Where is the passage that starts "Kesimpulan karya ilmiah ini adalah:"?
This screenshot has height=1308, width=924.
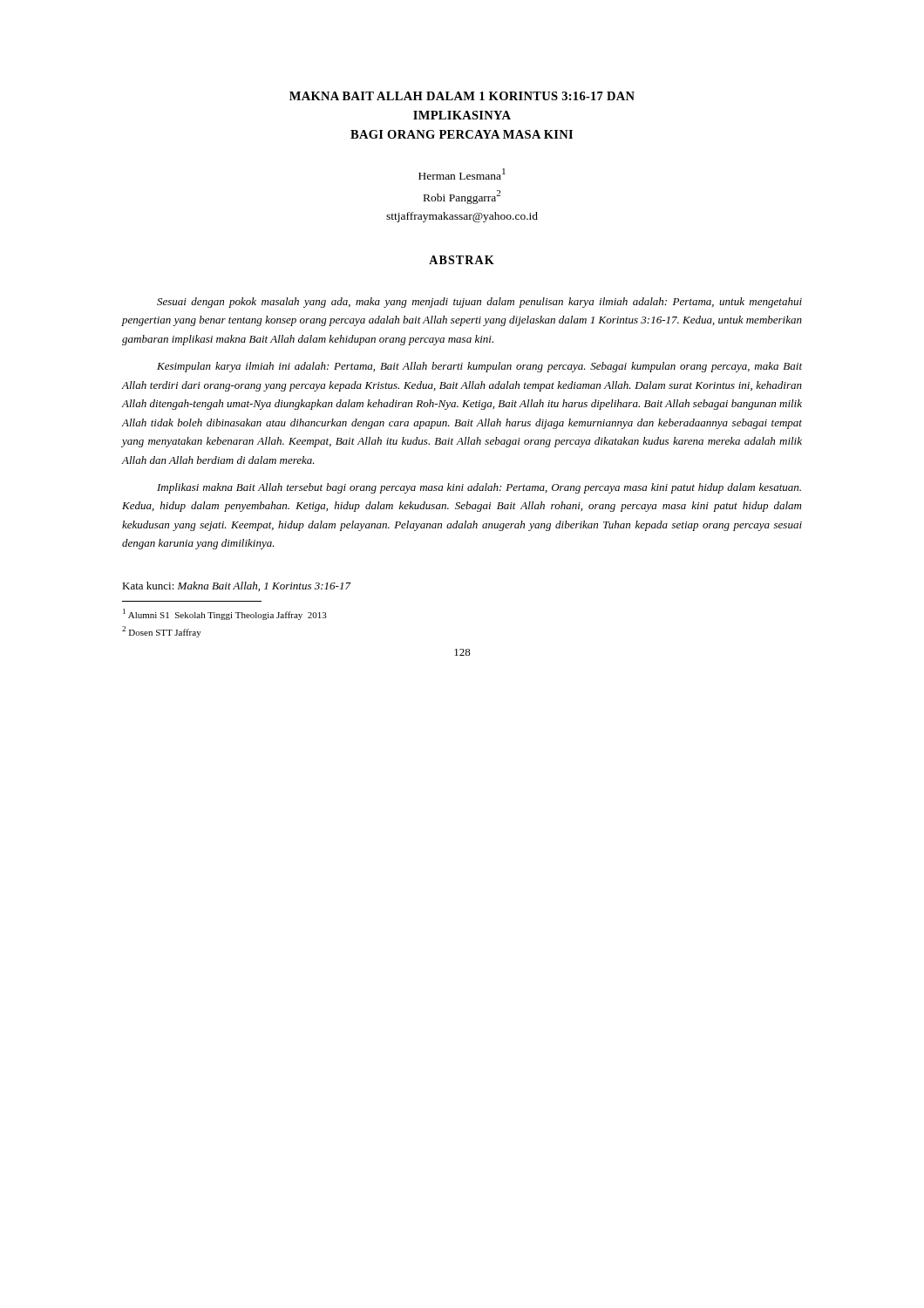pyautogui.click(x=462, y=413)
